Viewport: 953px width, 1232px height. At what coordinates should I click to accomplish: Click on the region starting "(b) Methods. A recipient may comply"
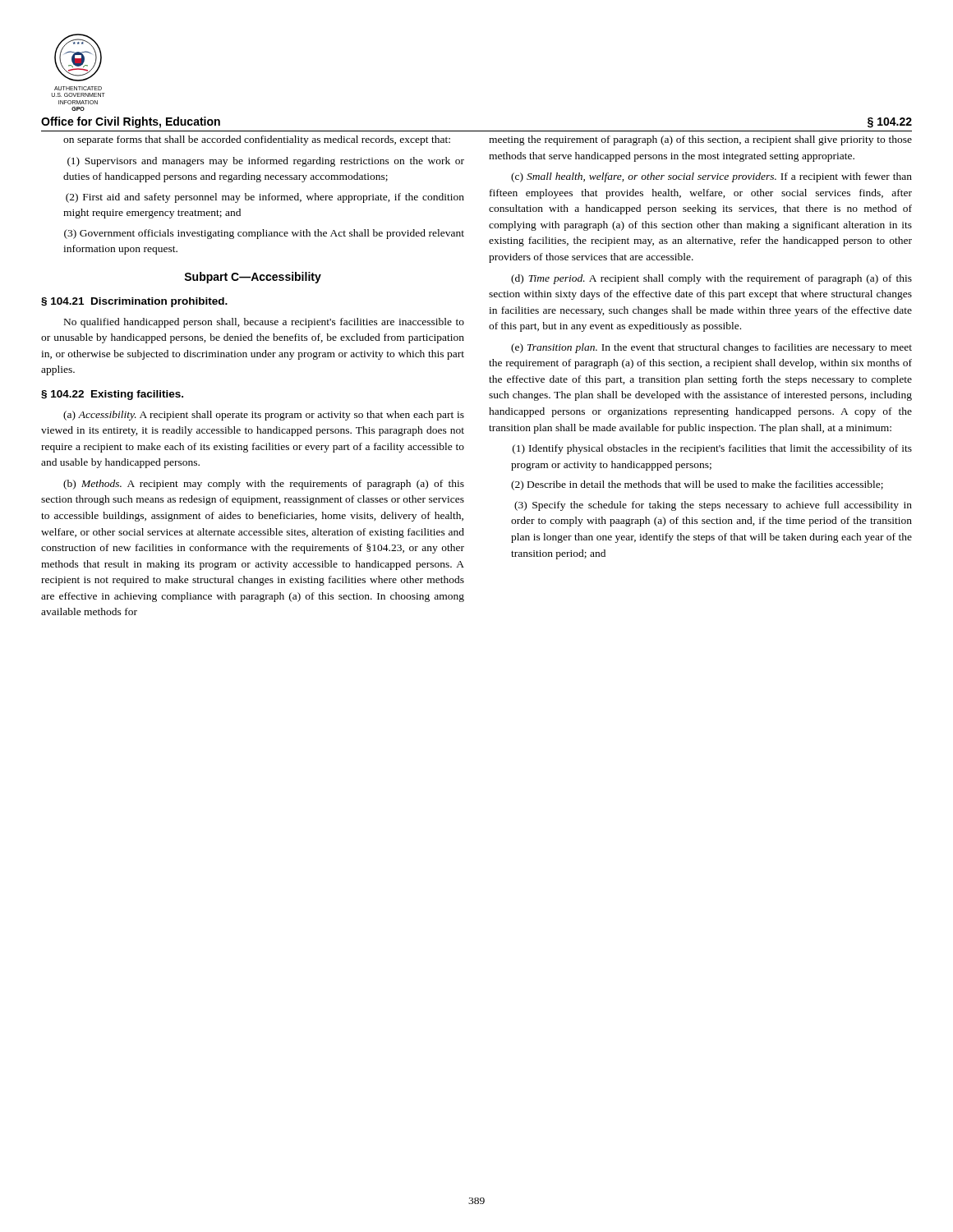pyautogui.click(x=253, y=548)
